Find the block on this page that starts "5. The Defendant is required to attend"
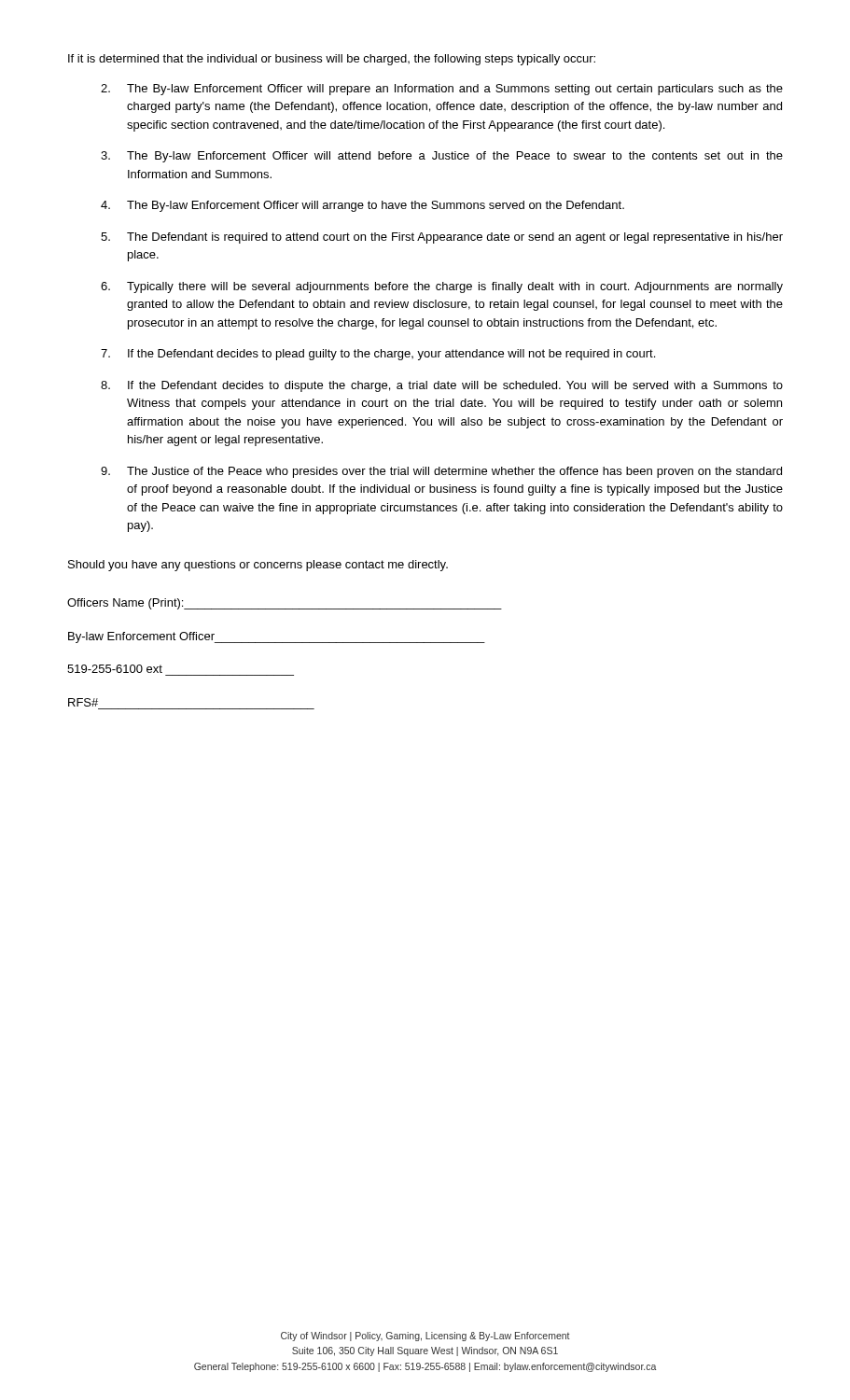 click(x=442, y=246)
